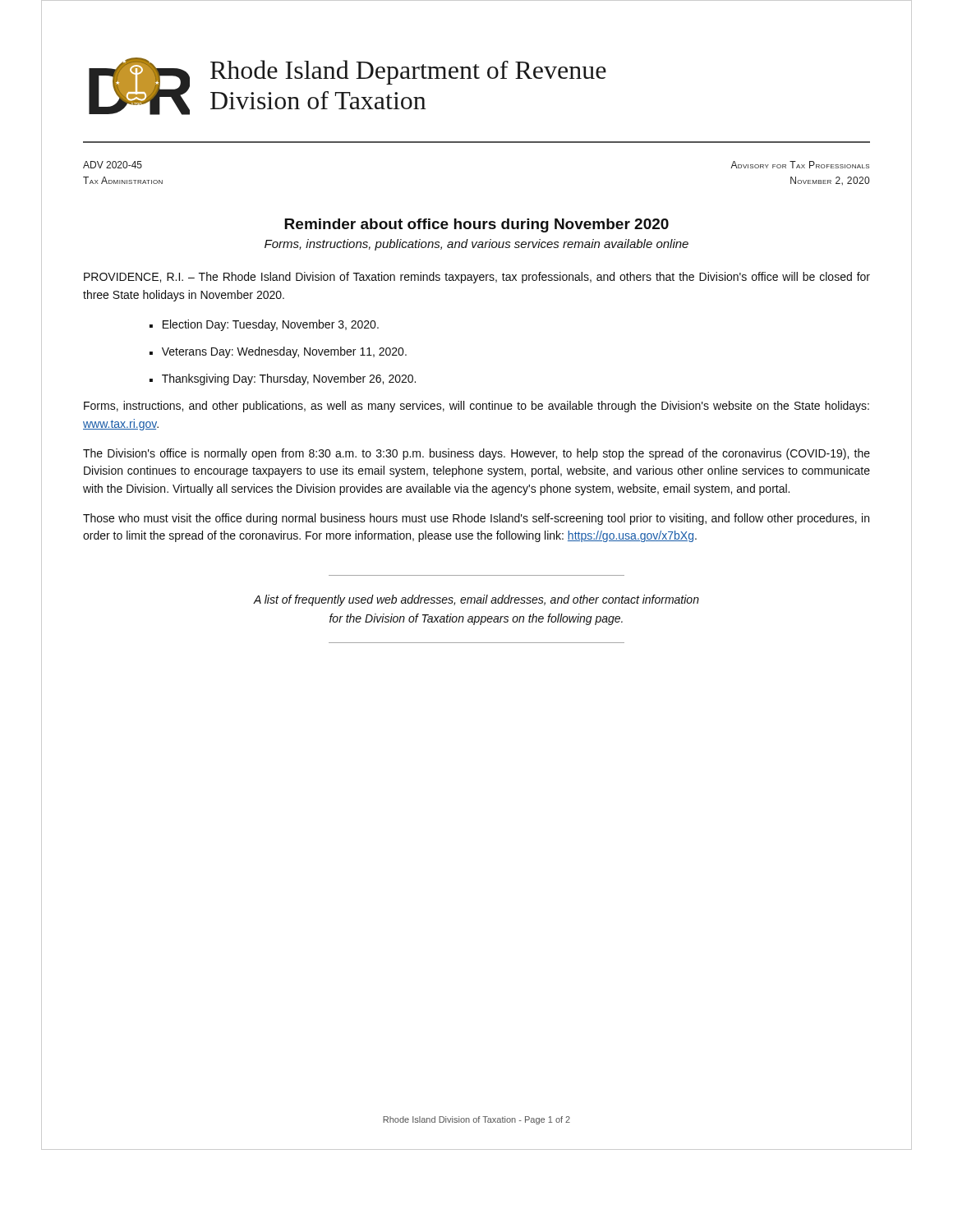953x1232 pixels.
Task: Find the text block starting "▪ Thanksgiving Day: Thursday, November 26,"
Action: pyautogui.click(x=283, y=380)
